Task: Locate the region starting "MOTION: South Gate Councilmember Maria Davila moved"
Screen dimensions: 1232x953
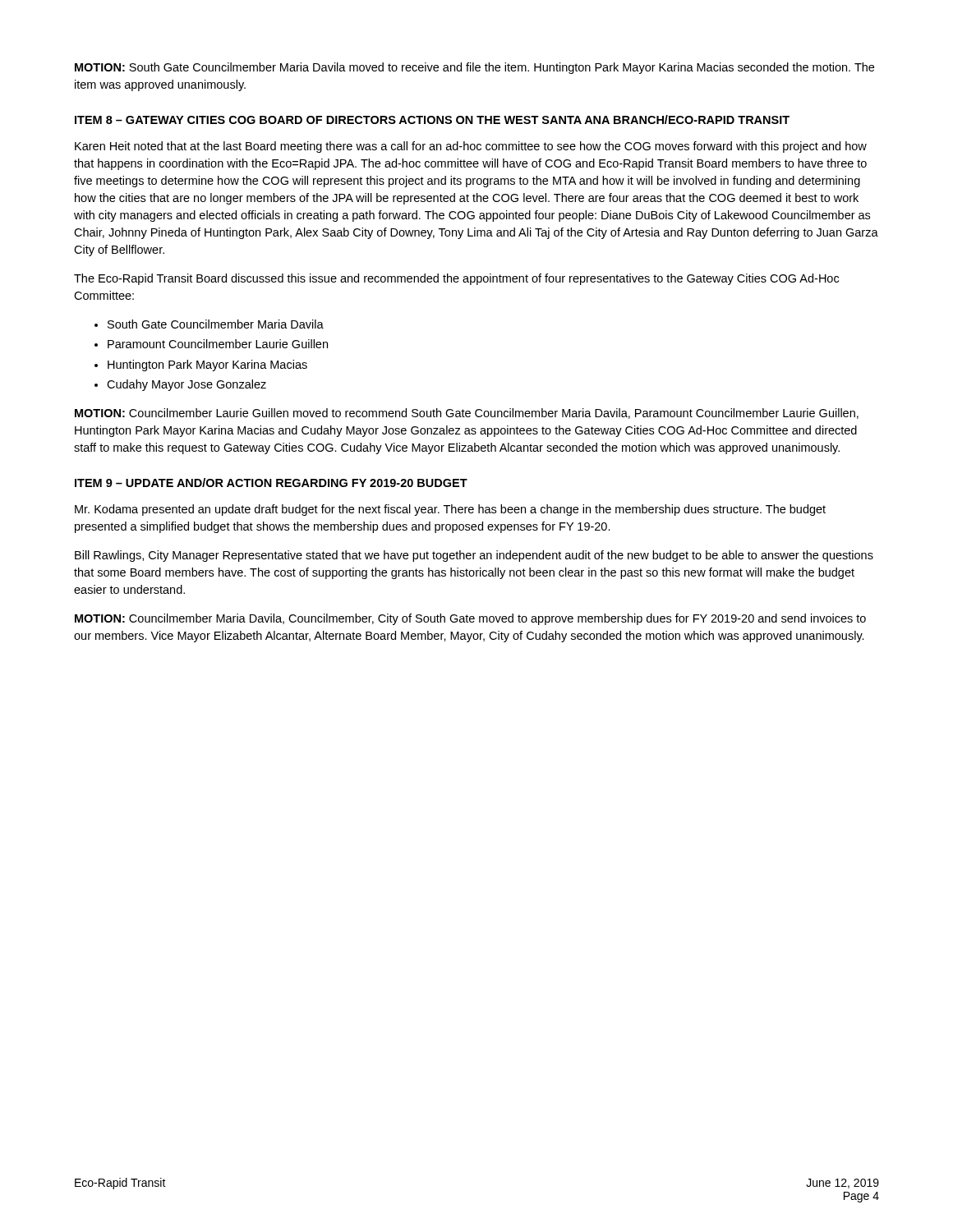Action: (x=474, y=76)
